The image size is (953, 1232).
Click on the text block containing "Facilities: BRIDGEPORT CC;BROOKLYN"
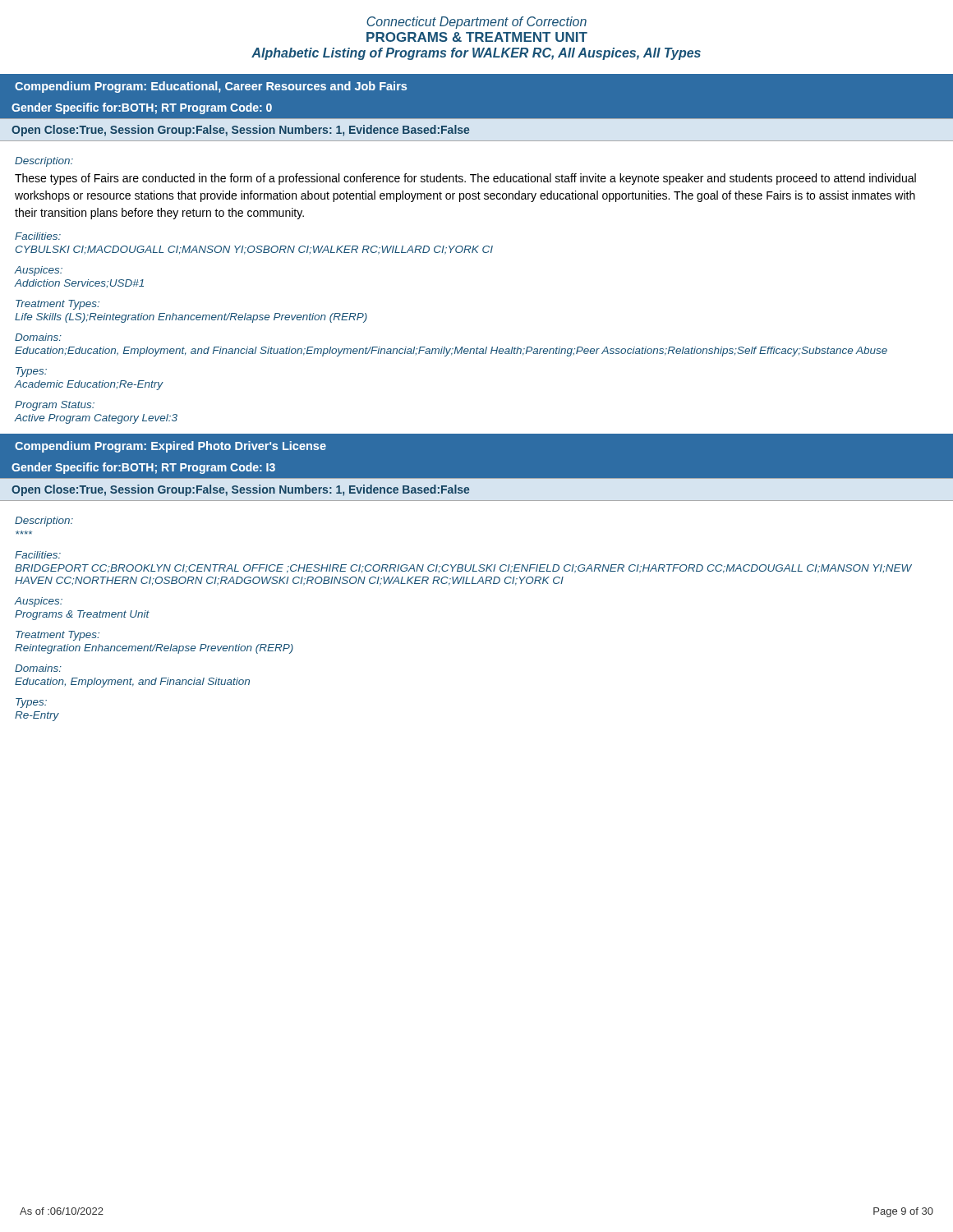476,568
